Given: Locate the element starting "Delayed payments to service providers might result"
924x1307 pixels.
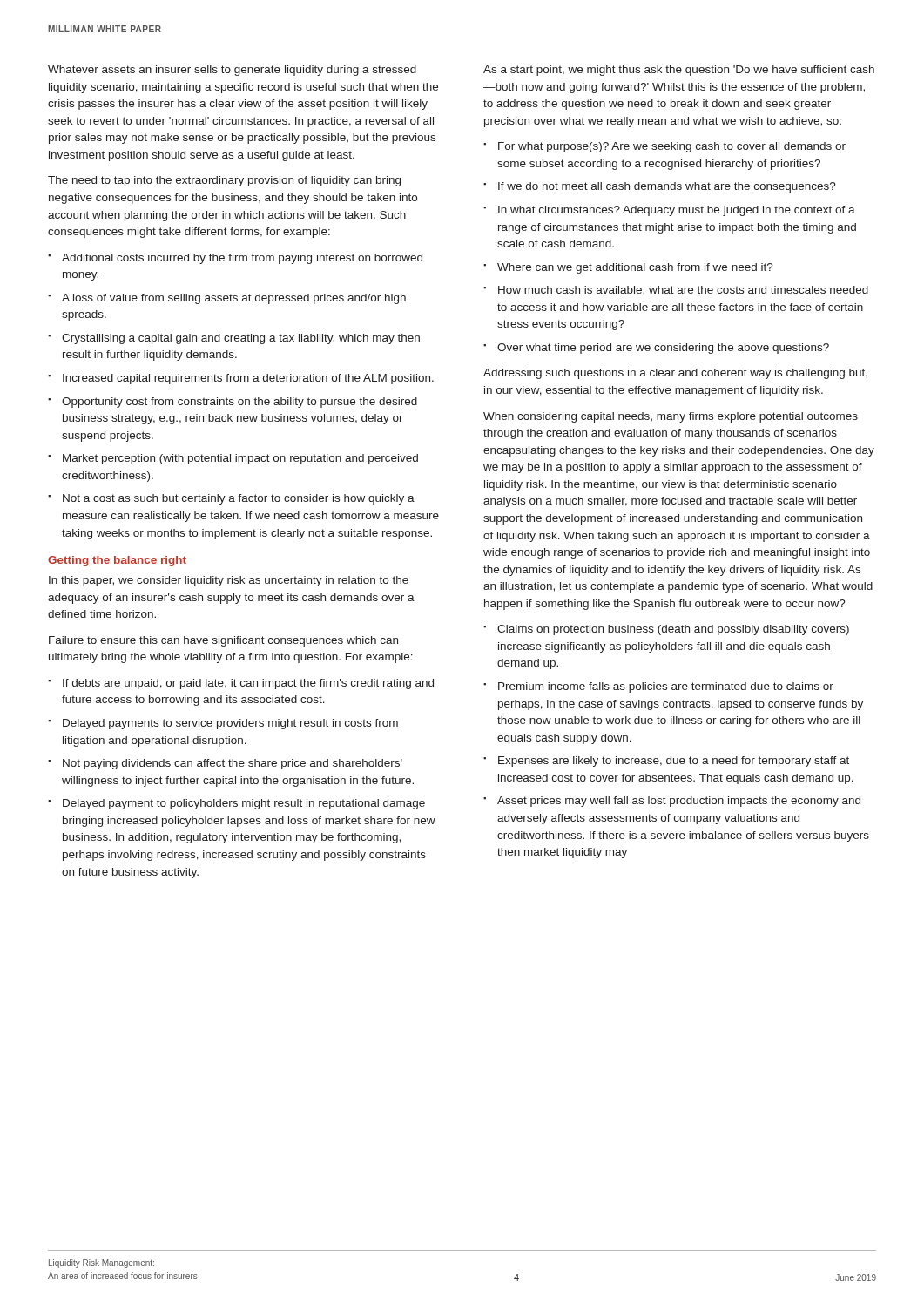Looking at the screenshot, I should [230, 731].
